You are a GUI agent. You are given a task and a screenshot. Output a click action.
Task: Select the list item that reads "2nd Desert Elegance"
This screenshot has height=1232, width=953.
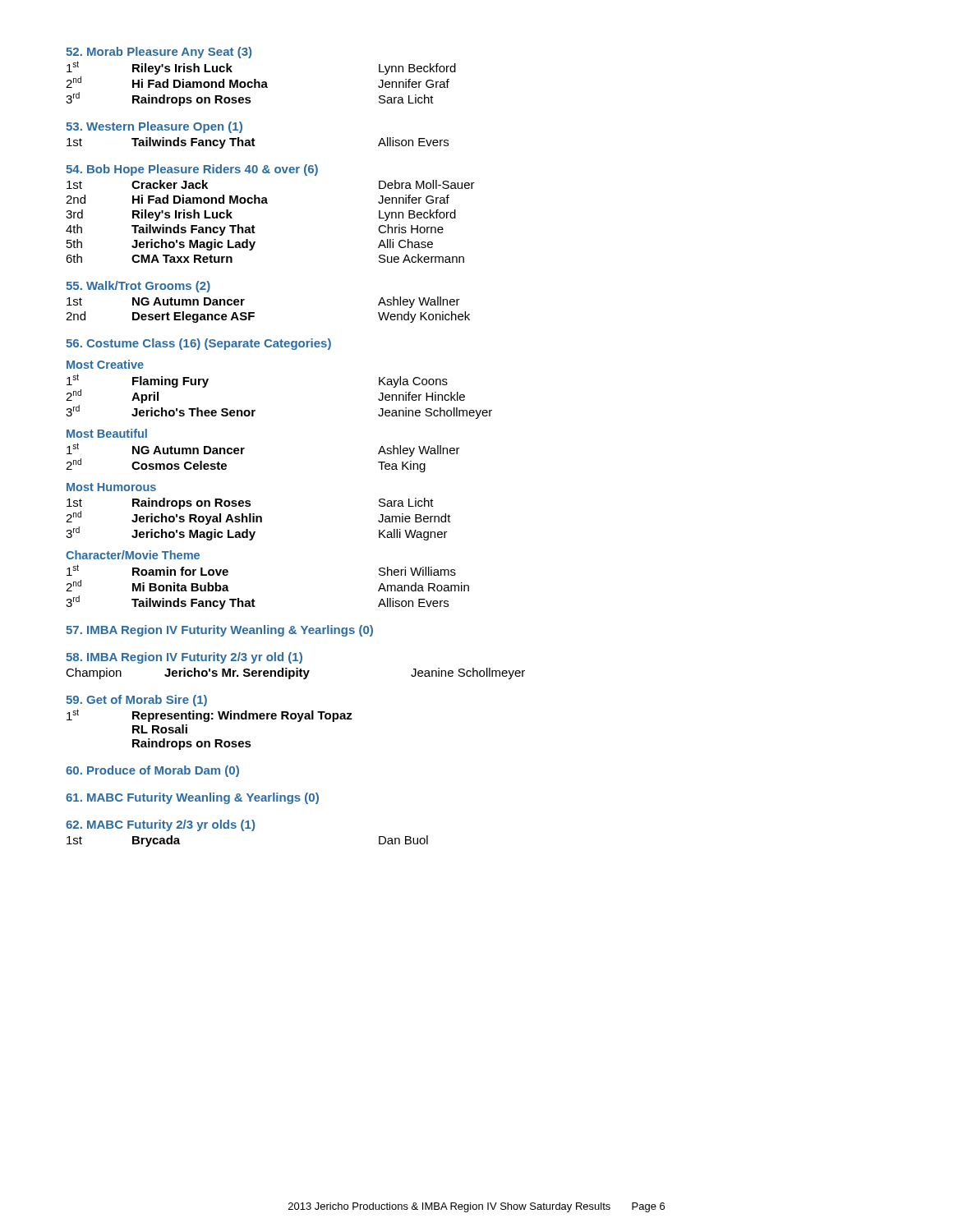(74, 317)
